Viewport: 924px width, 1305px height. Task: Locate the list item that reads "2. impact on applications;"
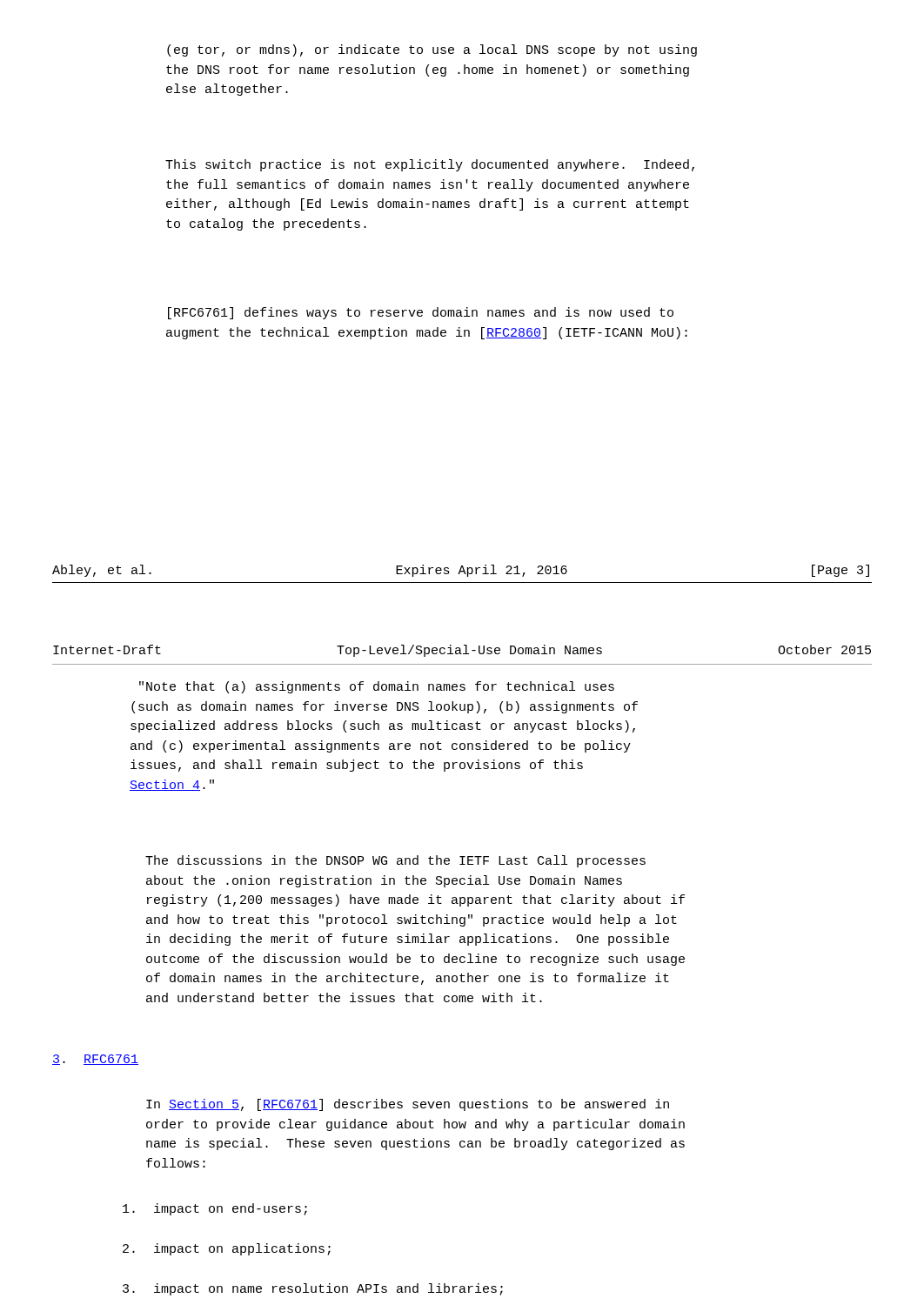pos(228,1250)
